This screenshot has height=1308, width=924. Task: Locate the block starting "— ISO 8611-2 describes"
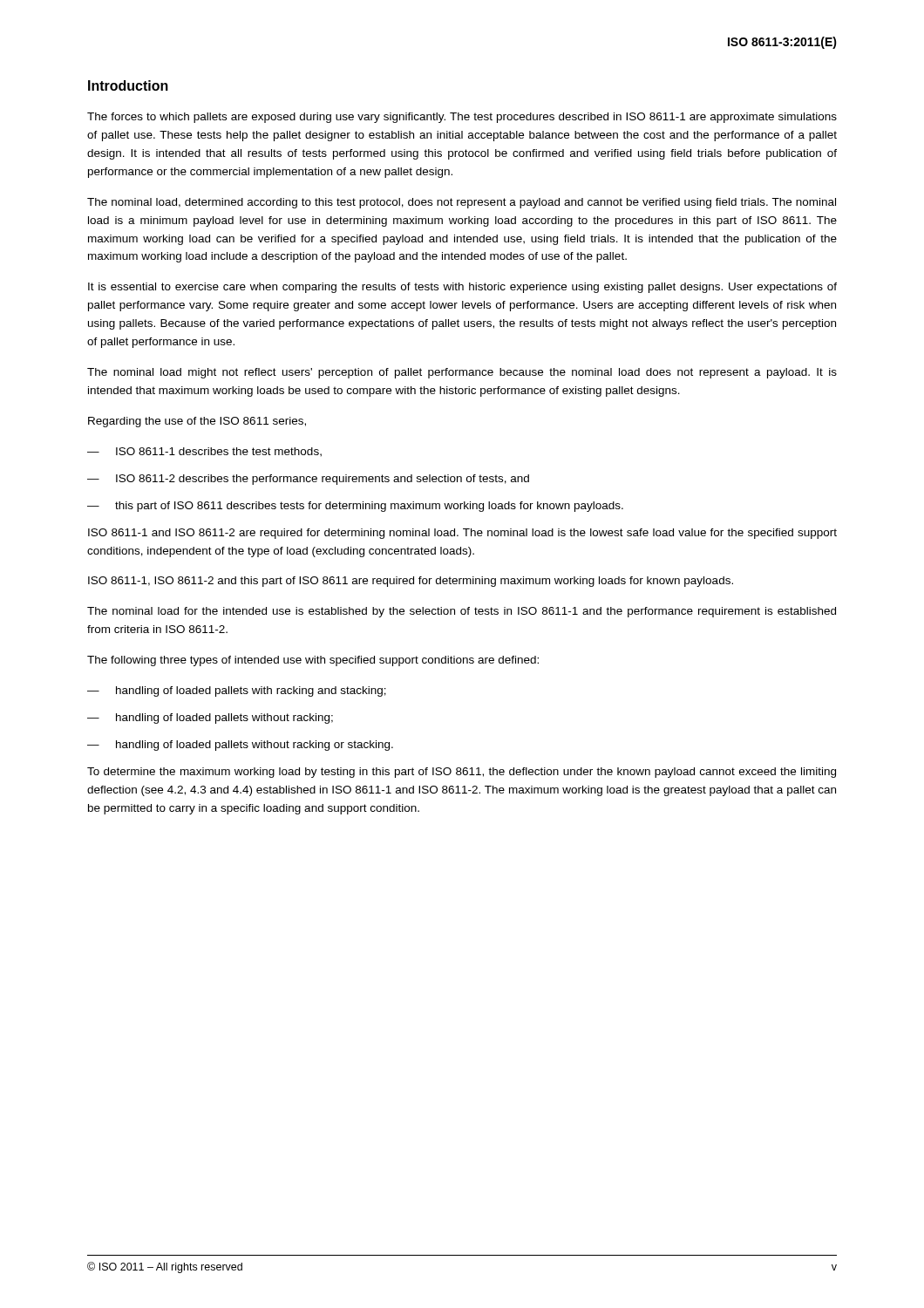click(x=308, y=479)
